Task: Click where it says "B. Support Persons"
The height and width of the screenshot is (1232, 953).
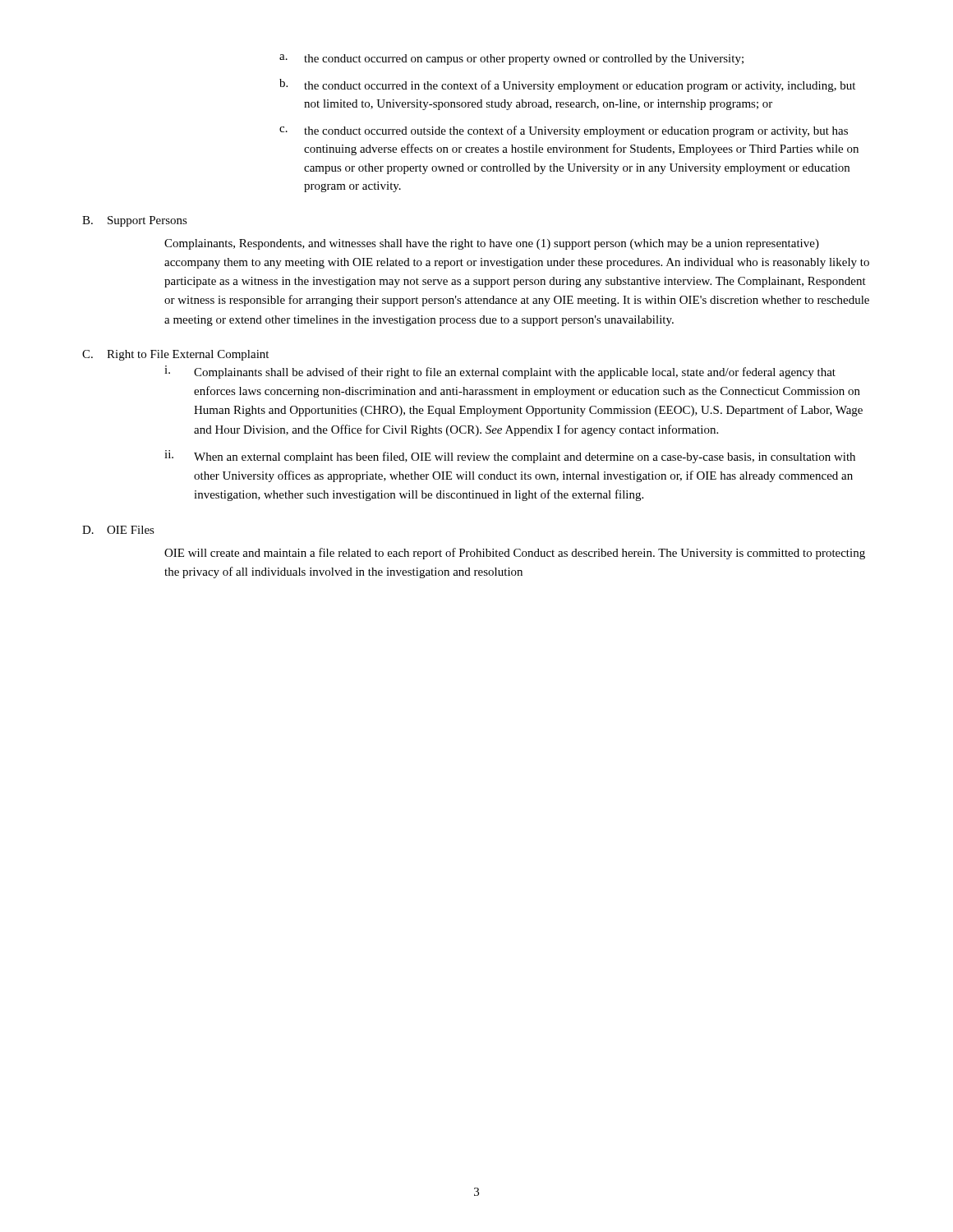Action: point(135,220)
